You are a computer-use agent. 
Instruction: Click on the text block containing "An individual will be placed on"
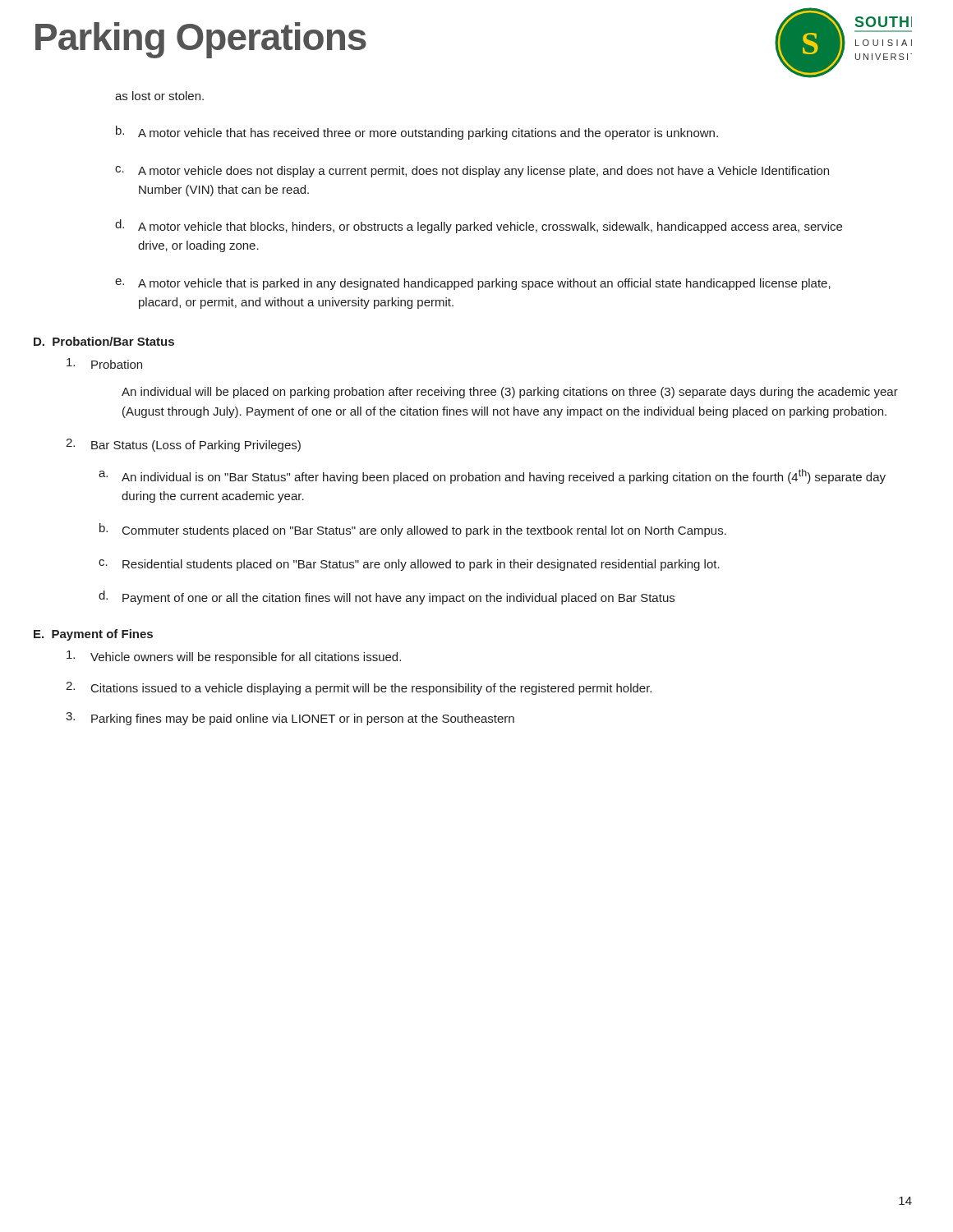click(510, 401)
